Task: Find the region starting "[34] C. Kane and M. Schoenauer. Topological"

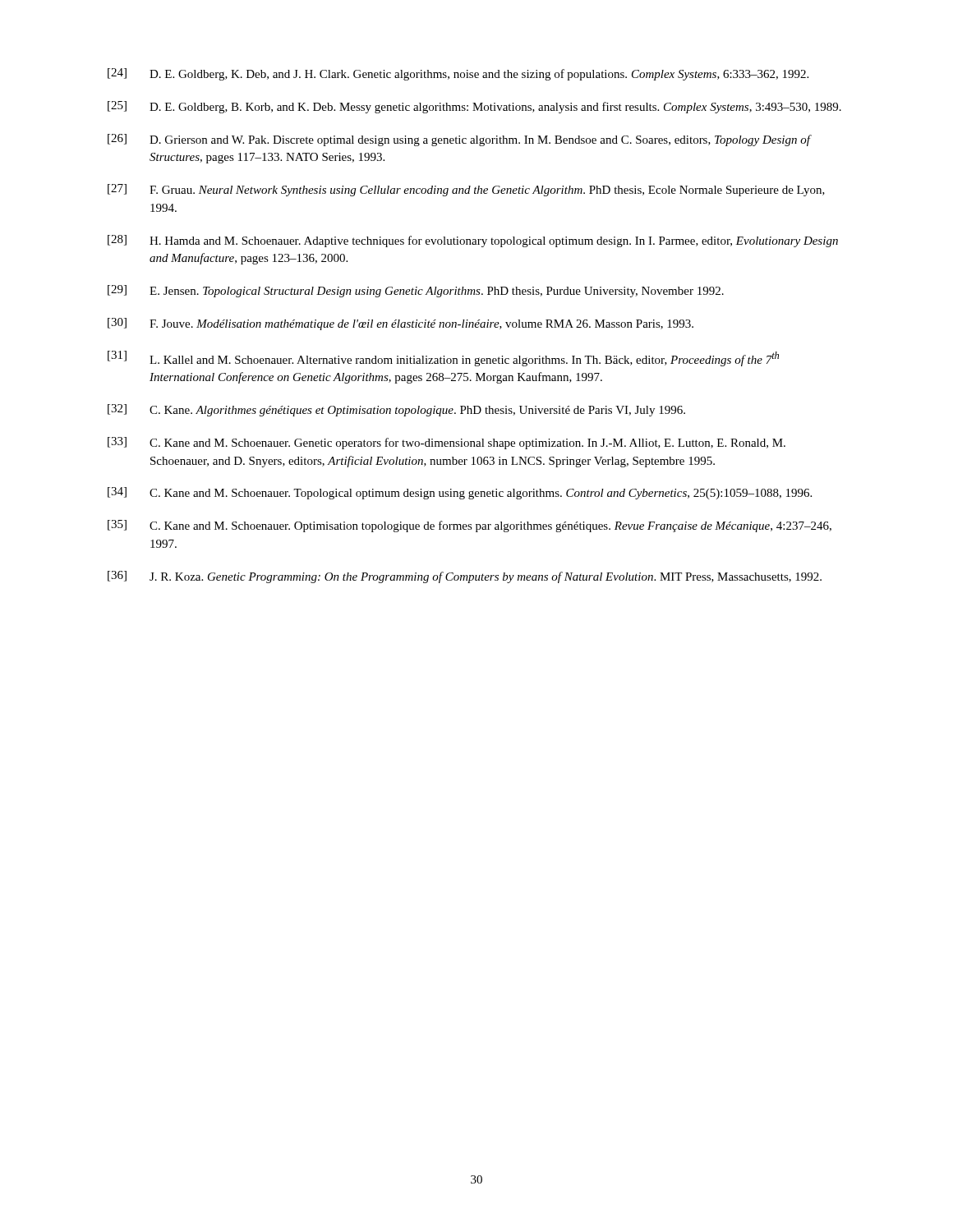Action: (x=476, y=494)
